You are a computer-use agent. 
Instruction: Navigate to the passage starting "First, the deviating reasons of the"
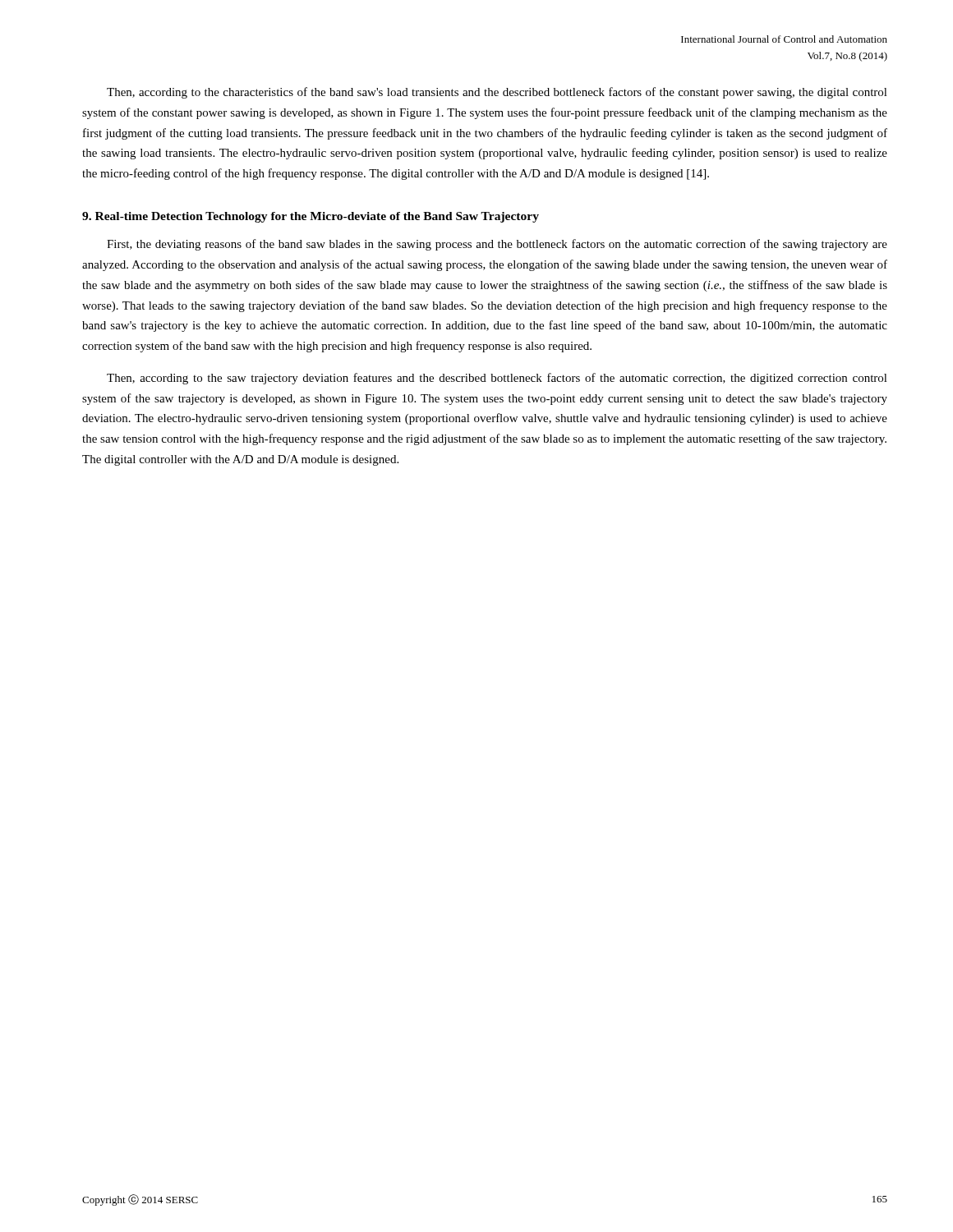point(485,295)
